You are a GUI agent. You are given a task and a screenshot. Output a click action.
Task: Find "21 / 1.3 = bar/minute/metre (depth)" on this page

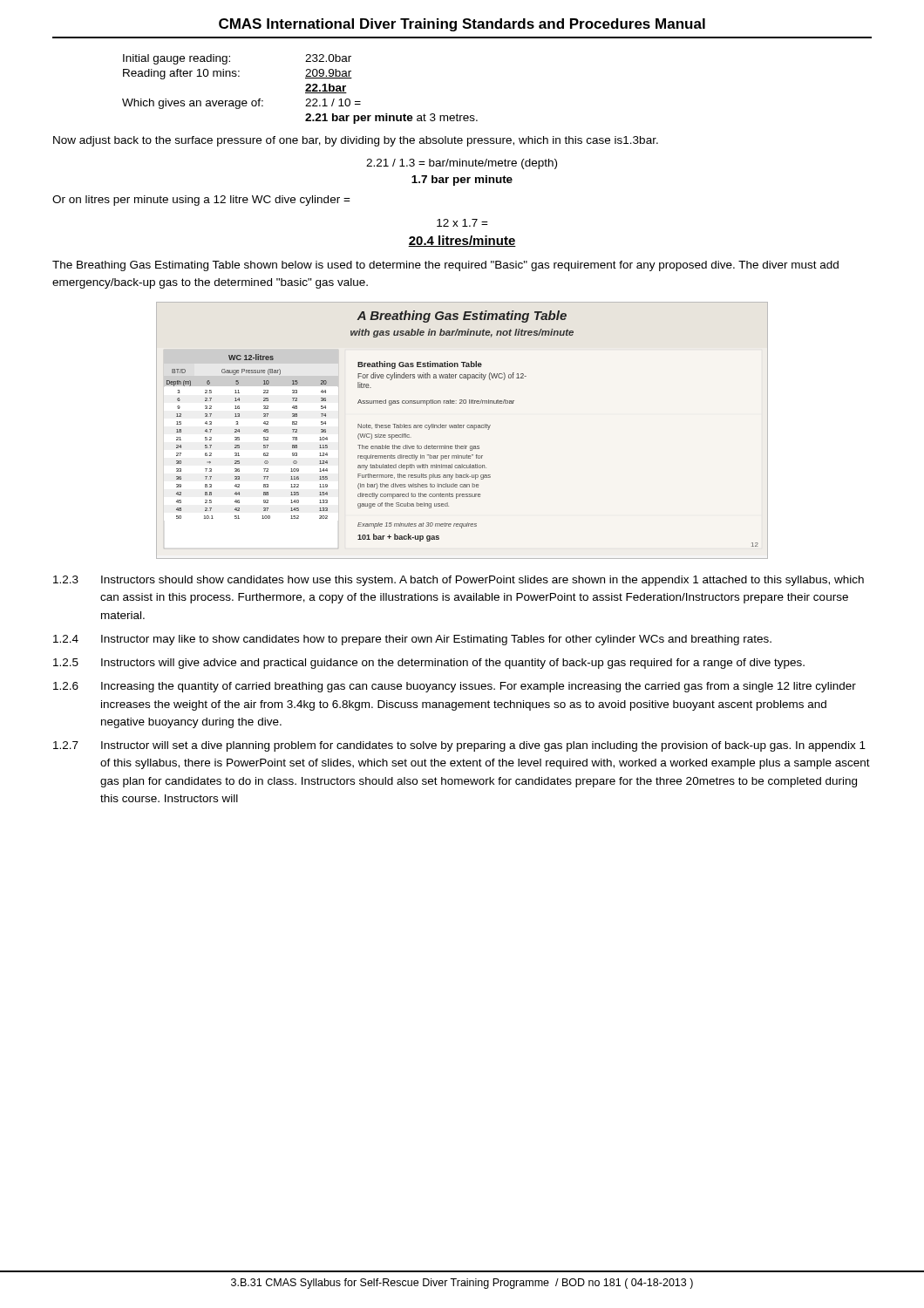coord(462,163)
